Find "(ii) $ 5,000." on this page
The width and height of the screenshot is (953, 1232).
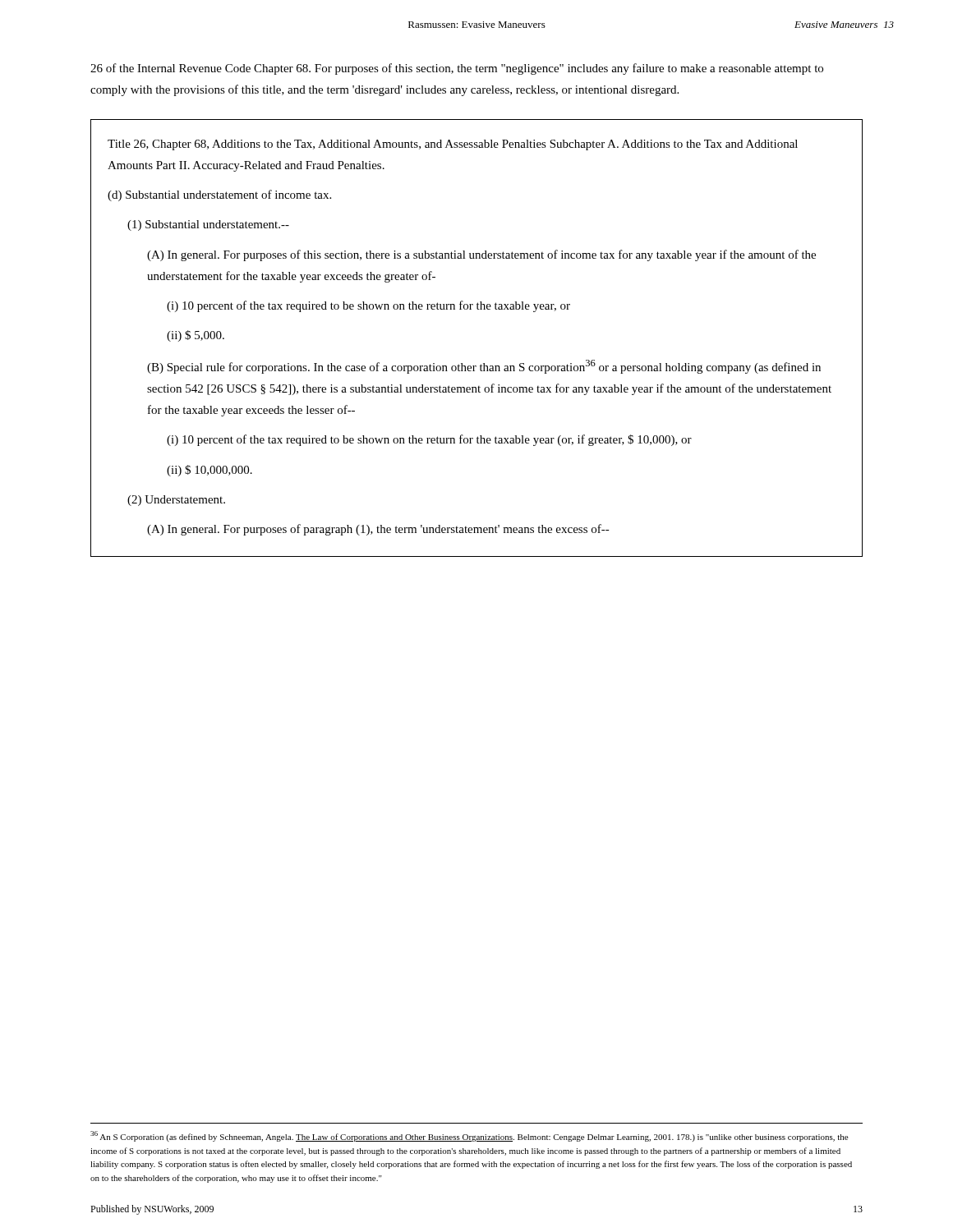tap(196, 335)
